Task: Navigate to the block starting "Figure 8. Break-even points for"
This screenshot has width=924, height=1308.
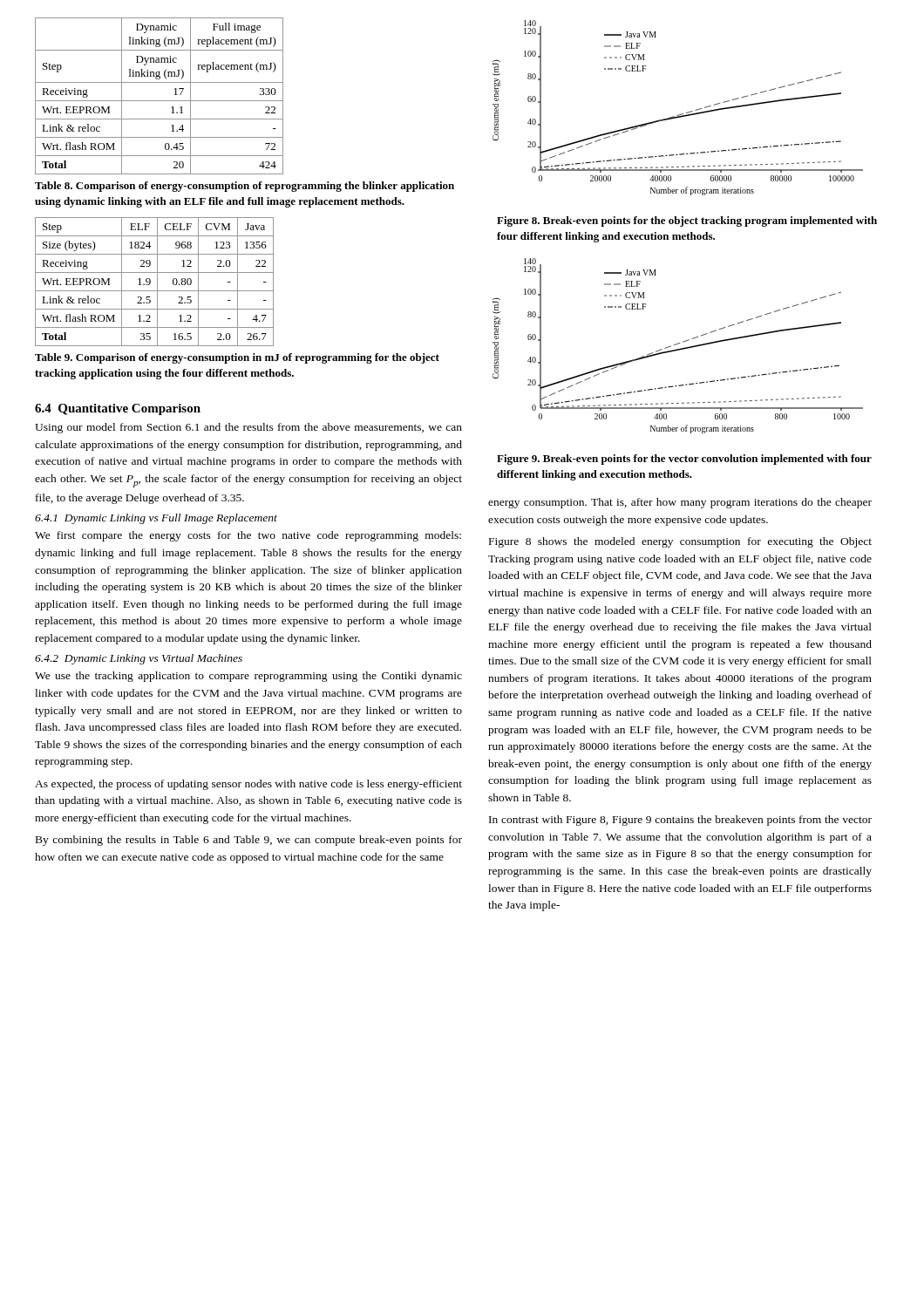Action: (x=687, y=228)
